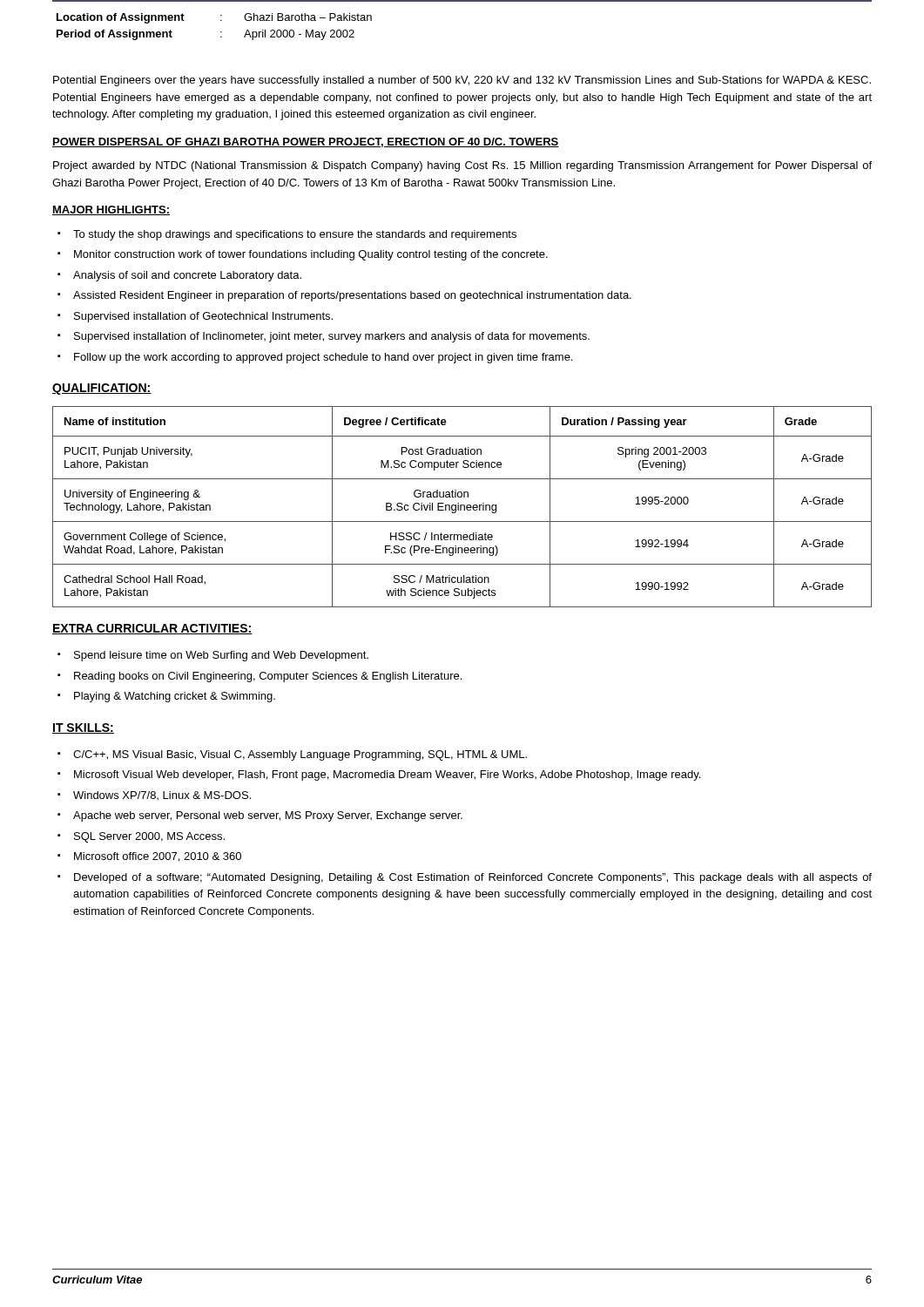Viewport: 924px width, 1307px height.
Task: Click on the list item containing "C/C++, MS Visual Basic, Visual C,"
Action: tap(462, 754)
